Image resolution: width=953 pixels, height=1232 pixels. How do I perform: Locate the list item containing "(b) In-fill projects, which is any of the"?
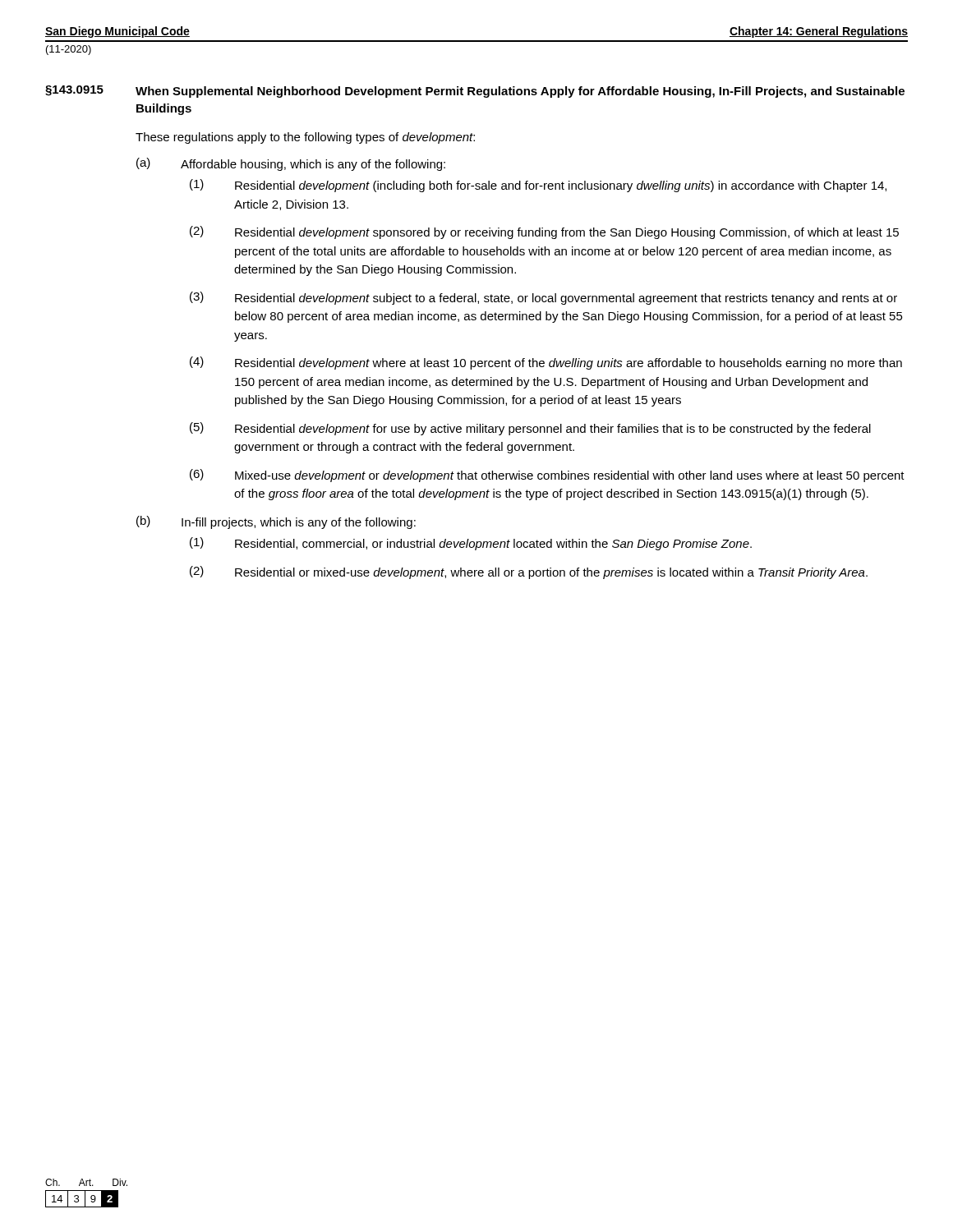click(276, 522)
